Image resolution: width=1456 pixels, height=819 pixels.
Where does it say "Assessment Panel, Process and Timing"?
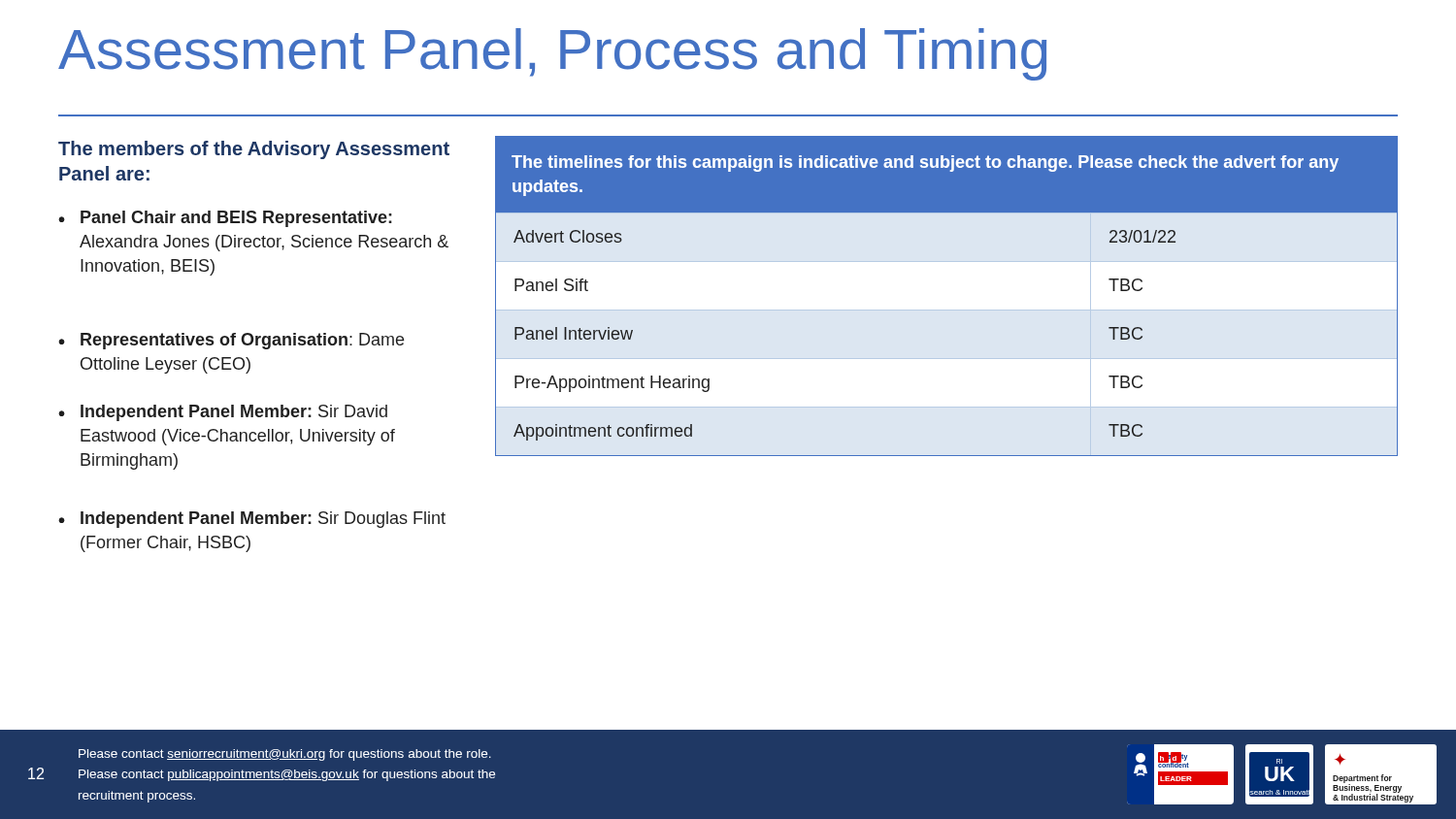[x=728, y=50]
